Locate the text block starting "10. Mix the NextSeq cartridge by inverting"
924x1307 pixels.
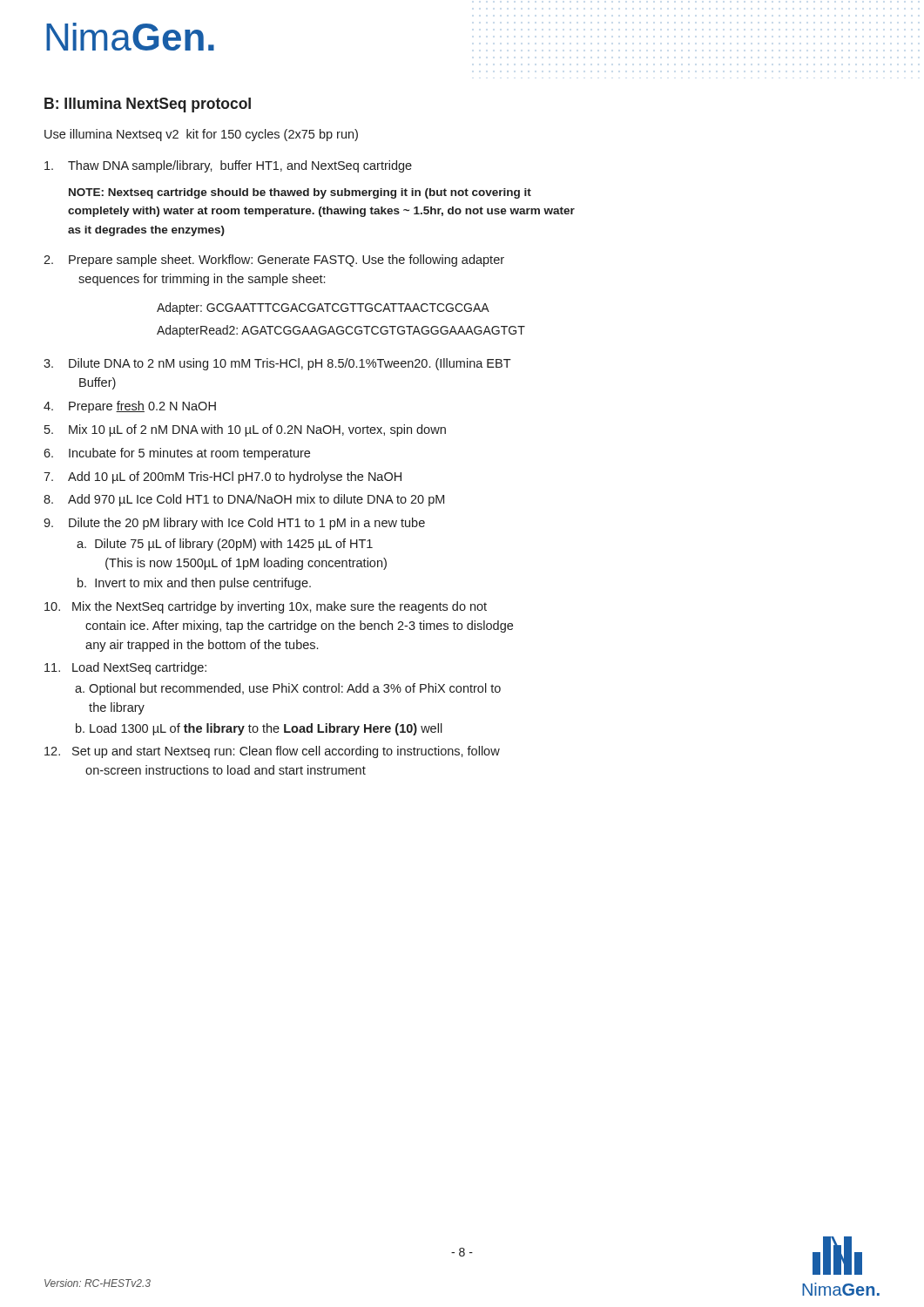click(279, 626)
